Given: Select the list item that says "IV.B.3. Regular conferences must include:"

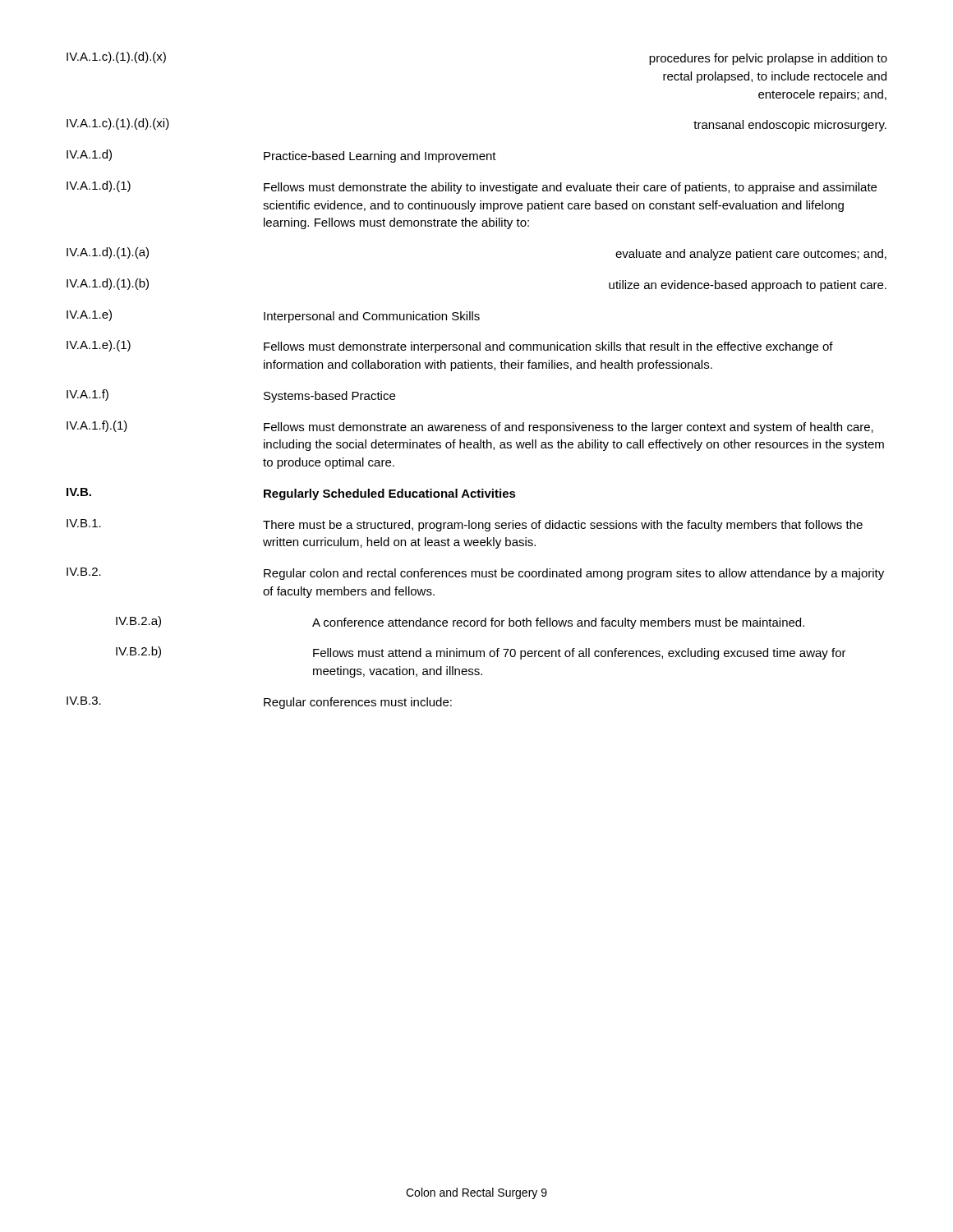Looking at the screenshot, I should (85, 703).
